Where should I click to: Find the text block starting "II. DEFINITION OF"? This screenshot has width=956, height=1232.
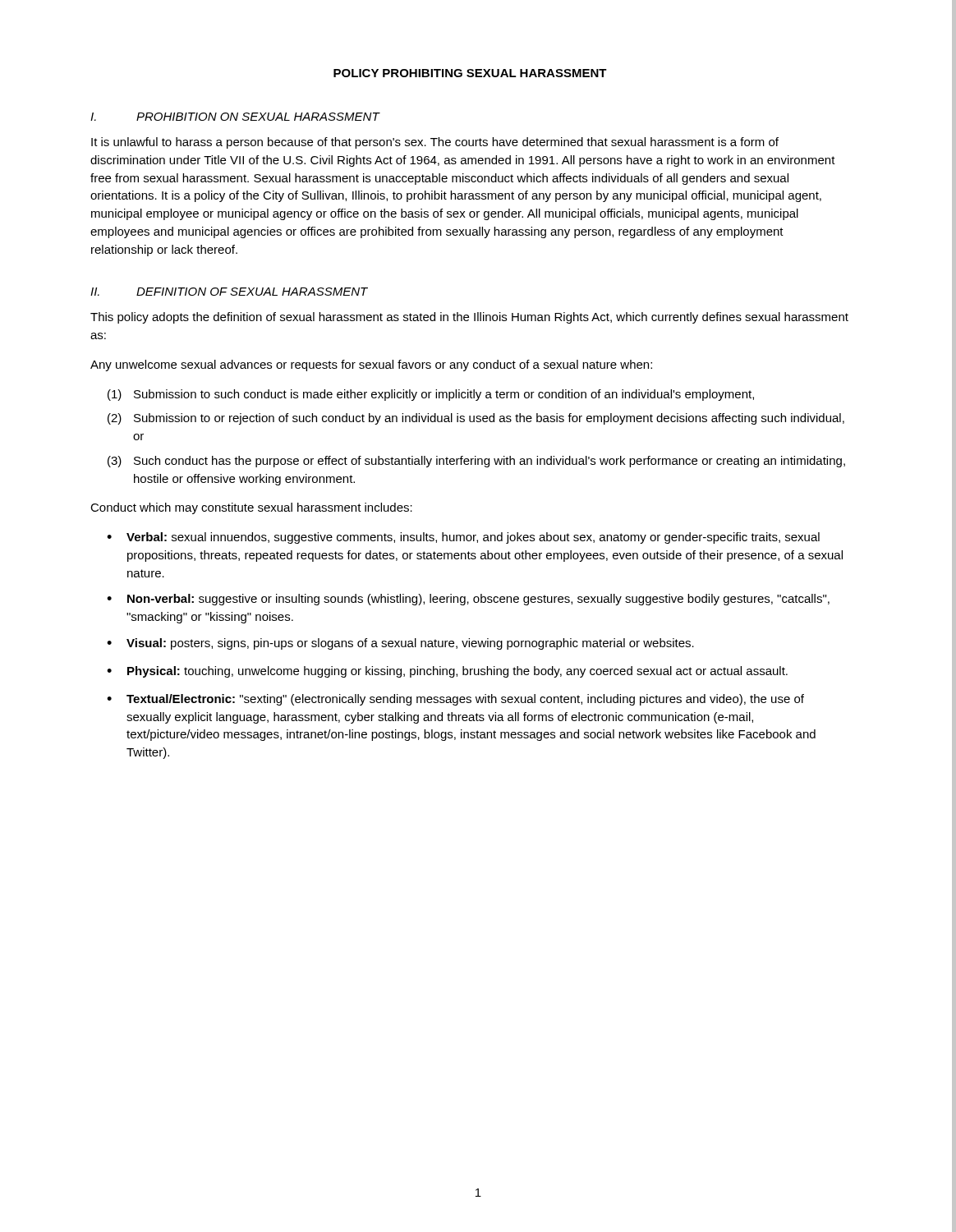pos(229,291)
